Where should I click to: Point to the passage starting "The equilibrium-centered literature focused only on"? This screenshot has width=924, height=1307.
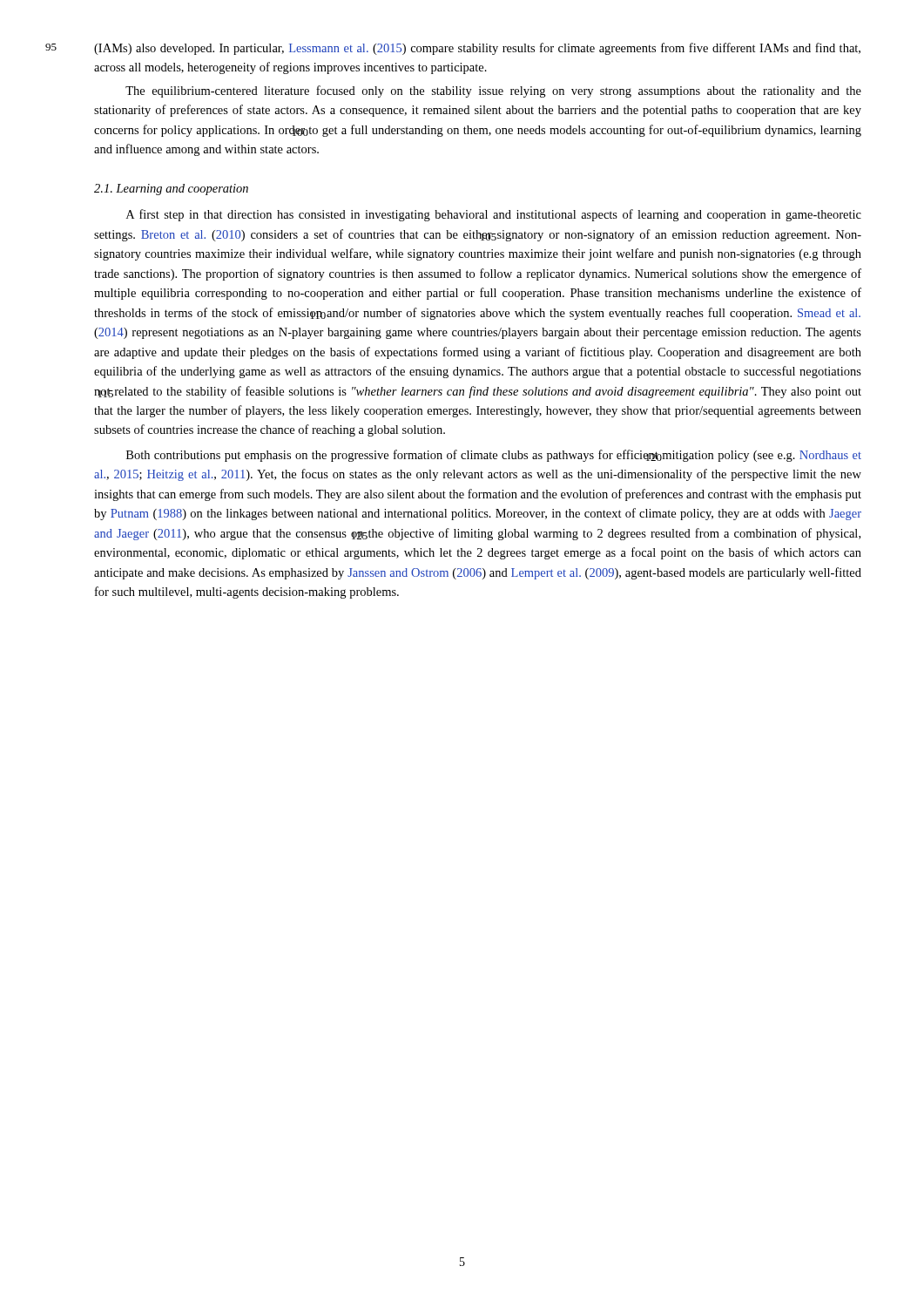(478, 120)
